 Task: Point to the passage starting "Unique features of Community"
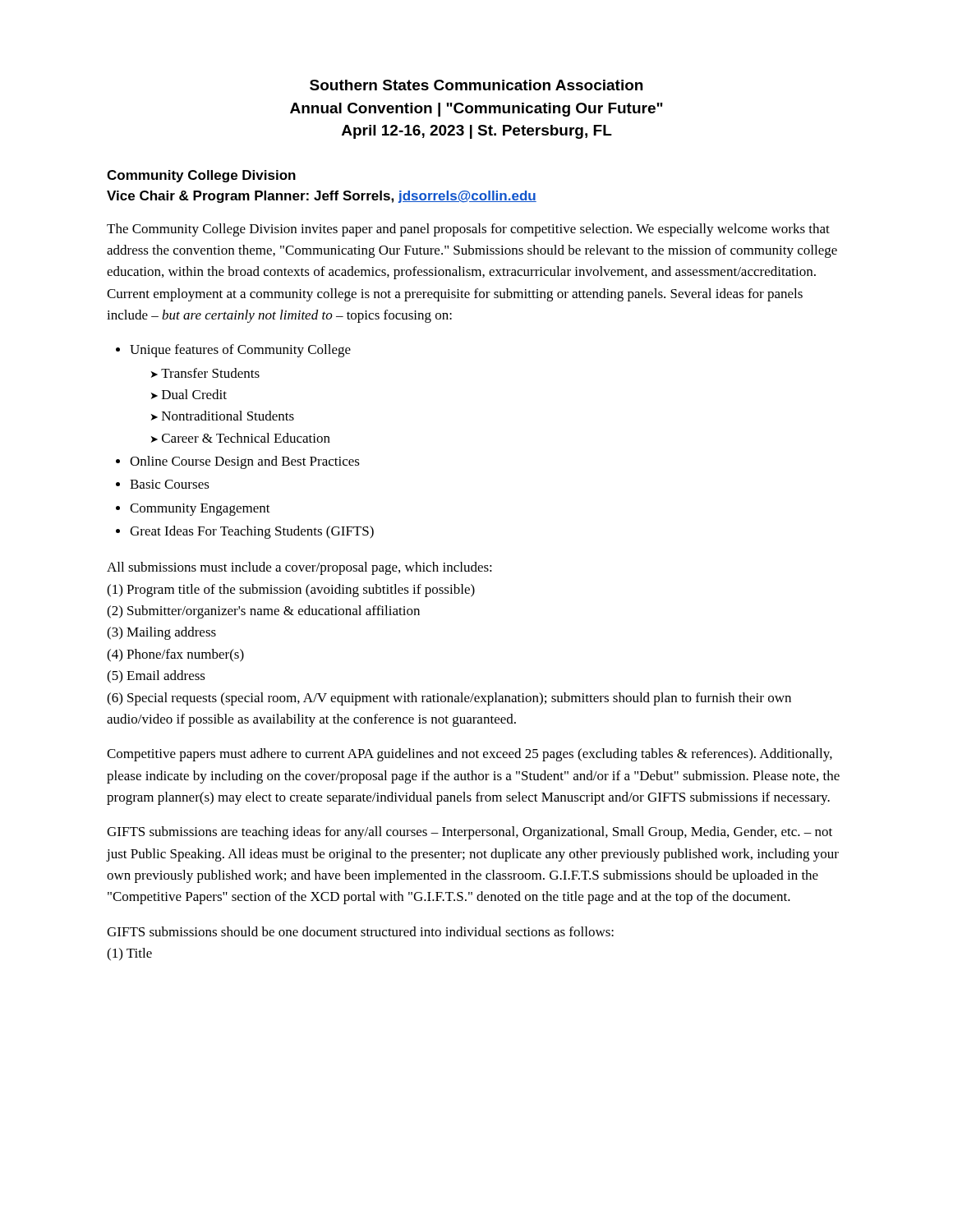[x=240, y=351]
